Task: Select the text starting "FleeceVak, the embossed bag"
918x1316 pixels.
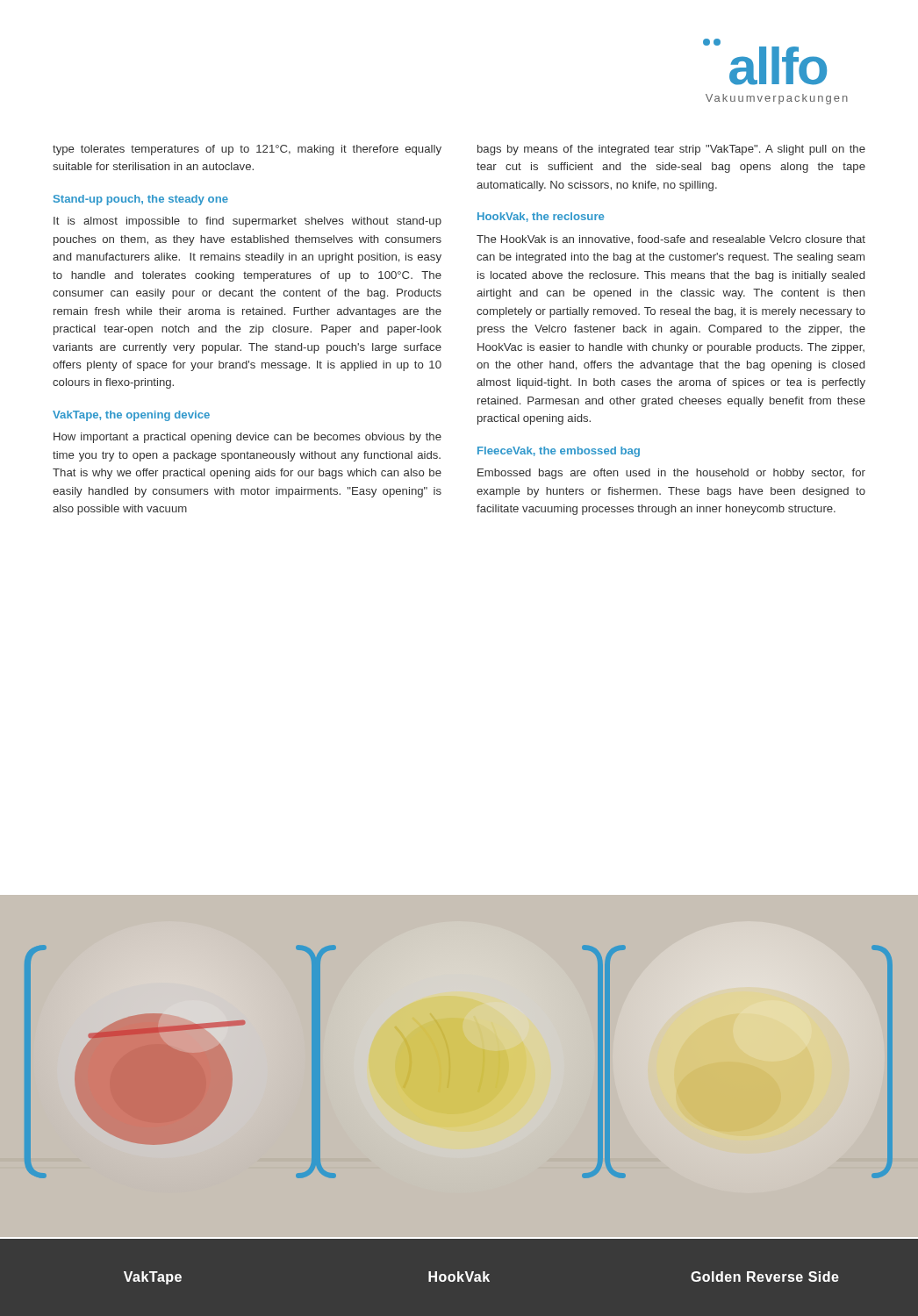Action: (x=559, y=450)
